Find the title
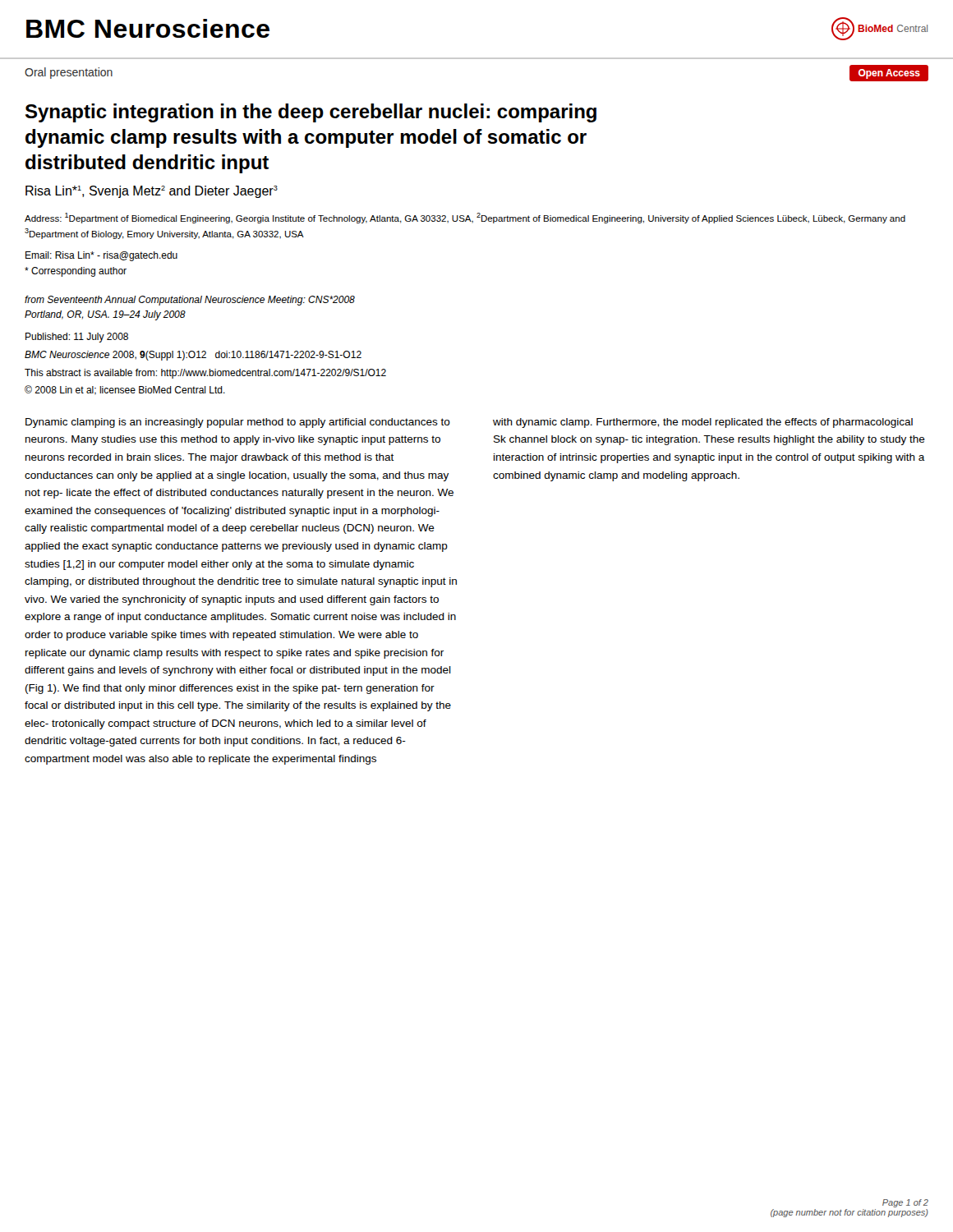 (x=311, y=137)
